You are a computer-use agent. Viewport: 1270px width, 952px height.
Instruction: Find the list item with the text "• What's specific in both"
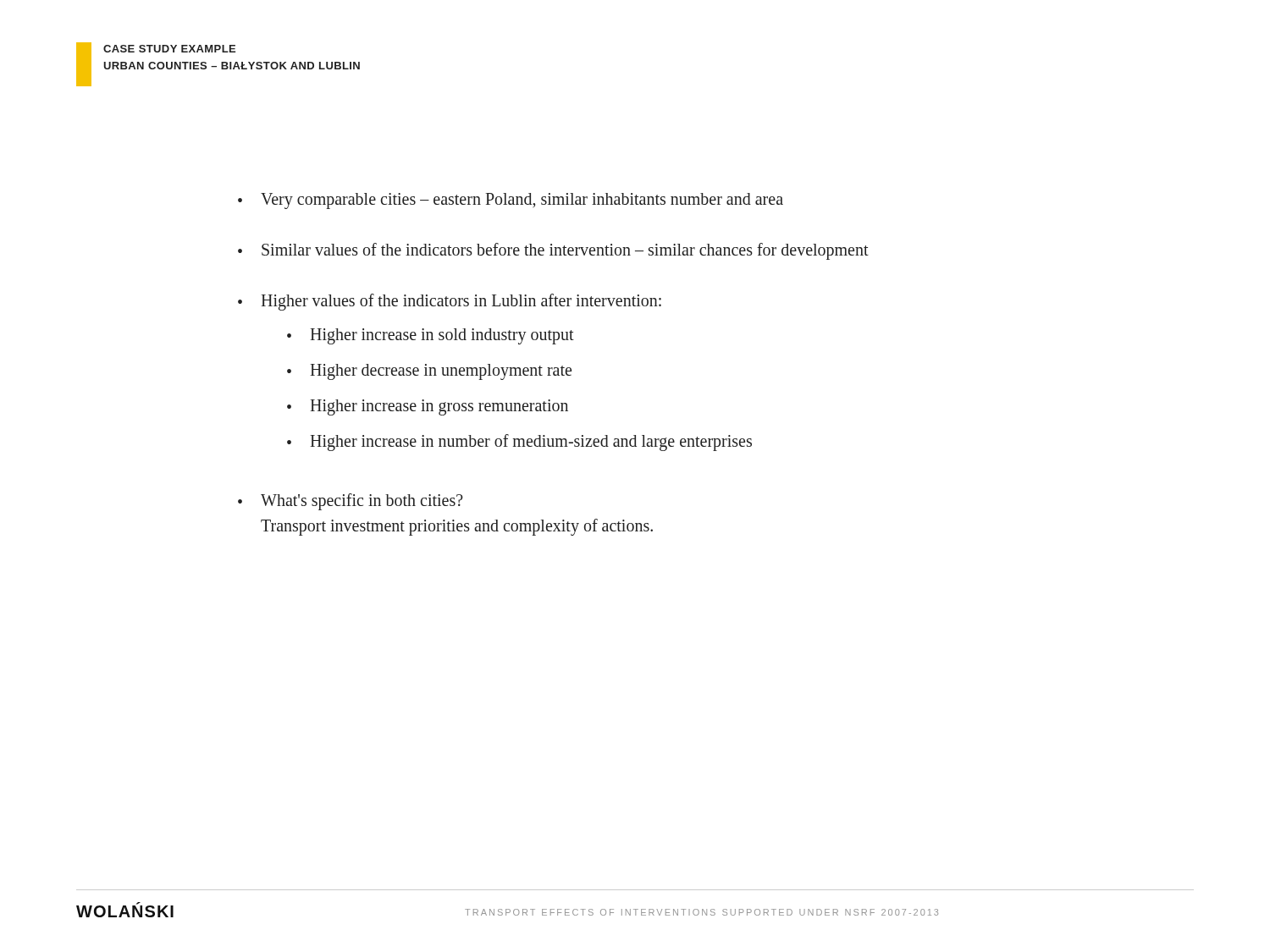(x=351, y=502)
